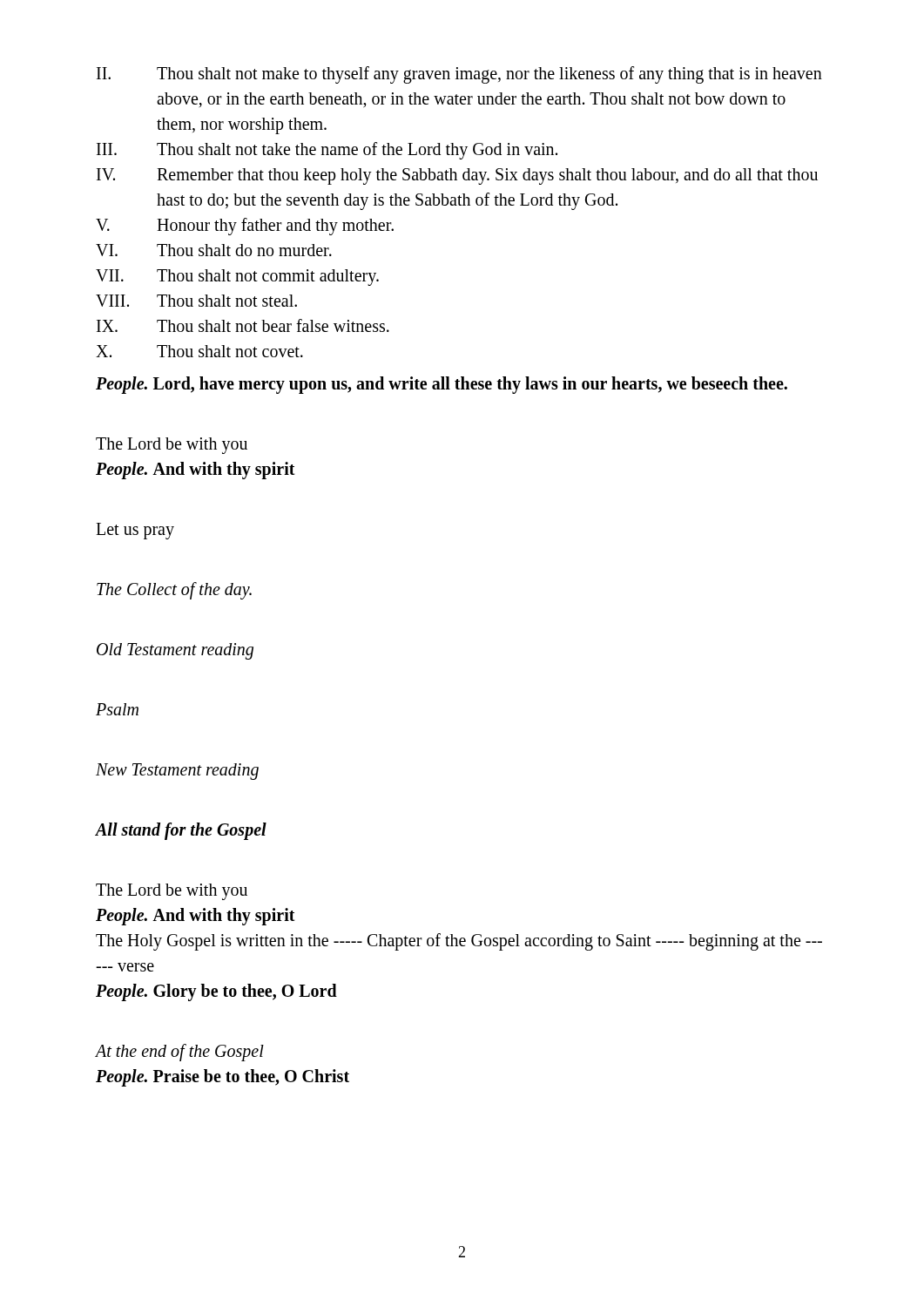This screenshot has width=924, height=1307.
Task: Select the text starting "The Collect of the day."
Action: (x=174, y=589)
